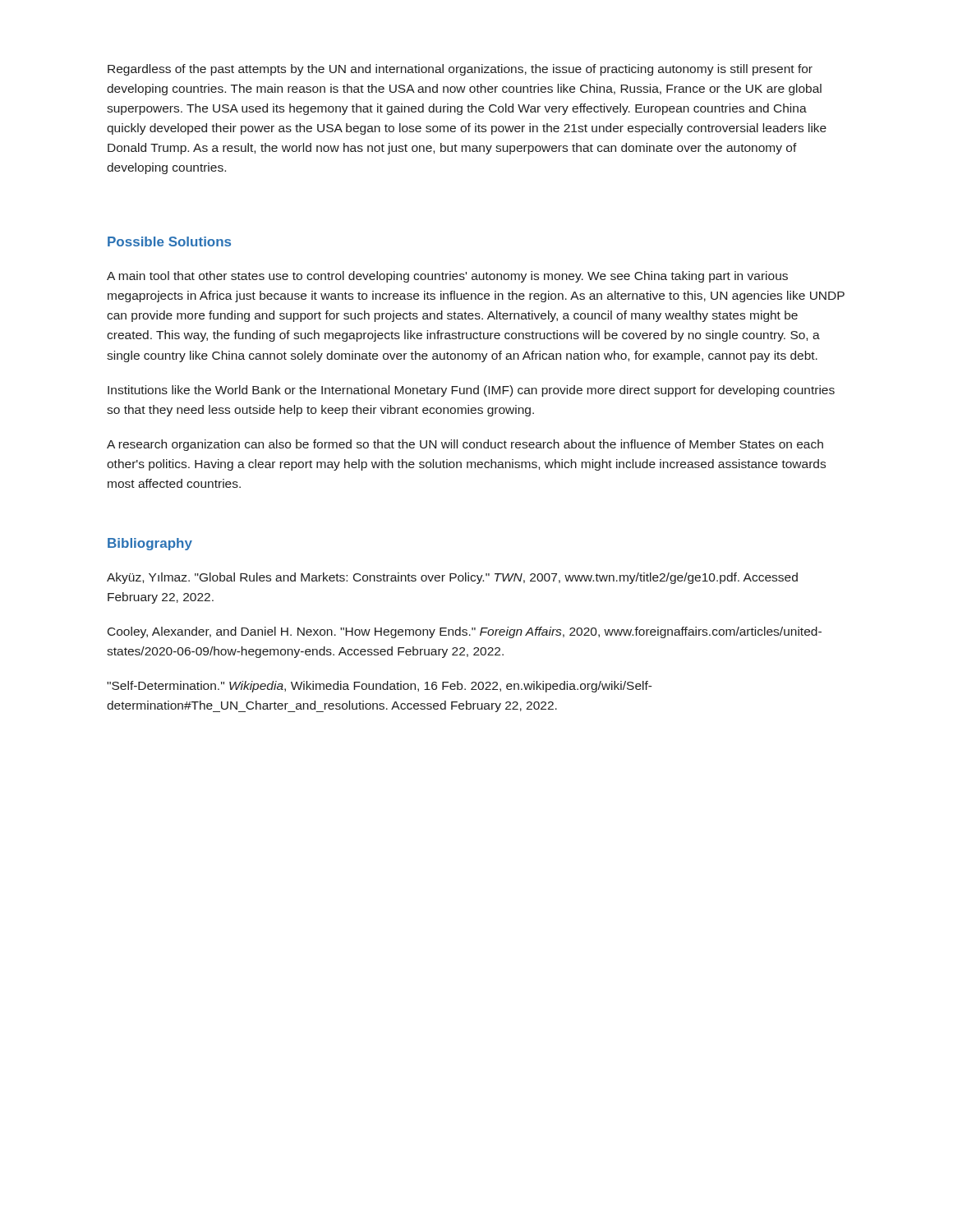Select the text block starting "Cooley, Alexander, and Daniel H. Nexon. "How"
The width and height of the screenshot is (953, 1232).
(476, 641)
